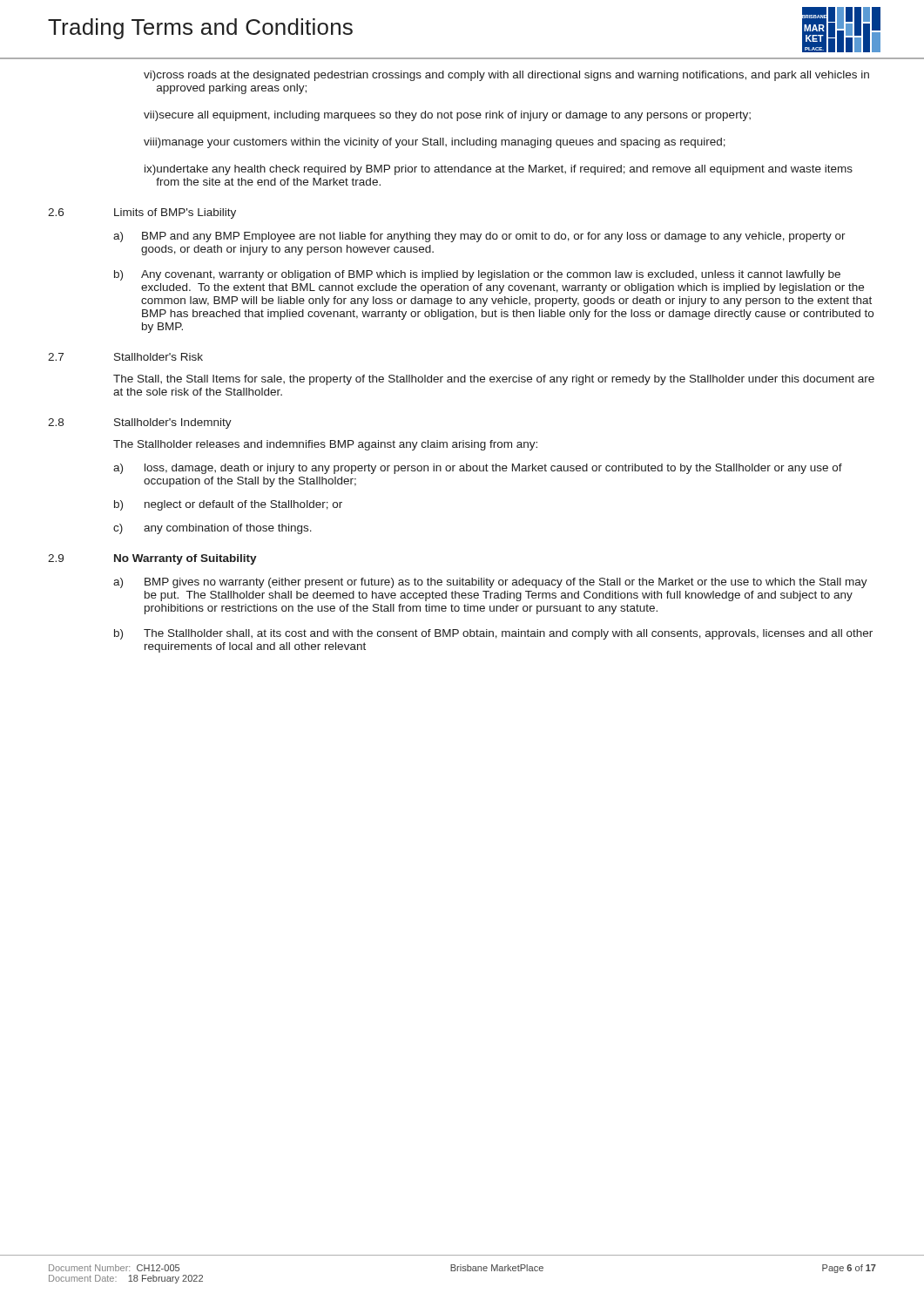924x1307 pixels.
Task: Select the list item that says "a) BMP gives no warranty (either present"
Action: pos(495,595)
